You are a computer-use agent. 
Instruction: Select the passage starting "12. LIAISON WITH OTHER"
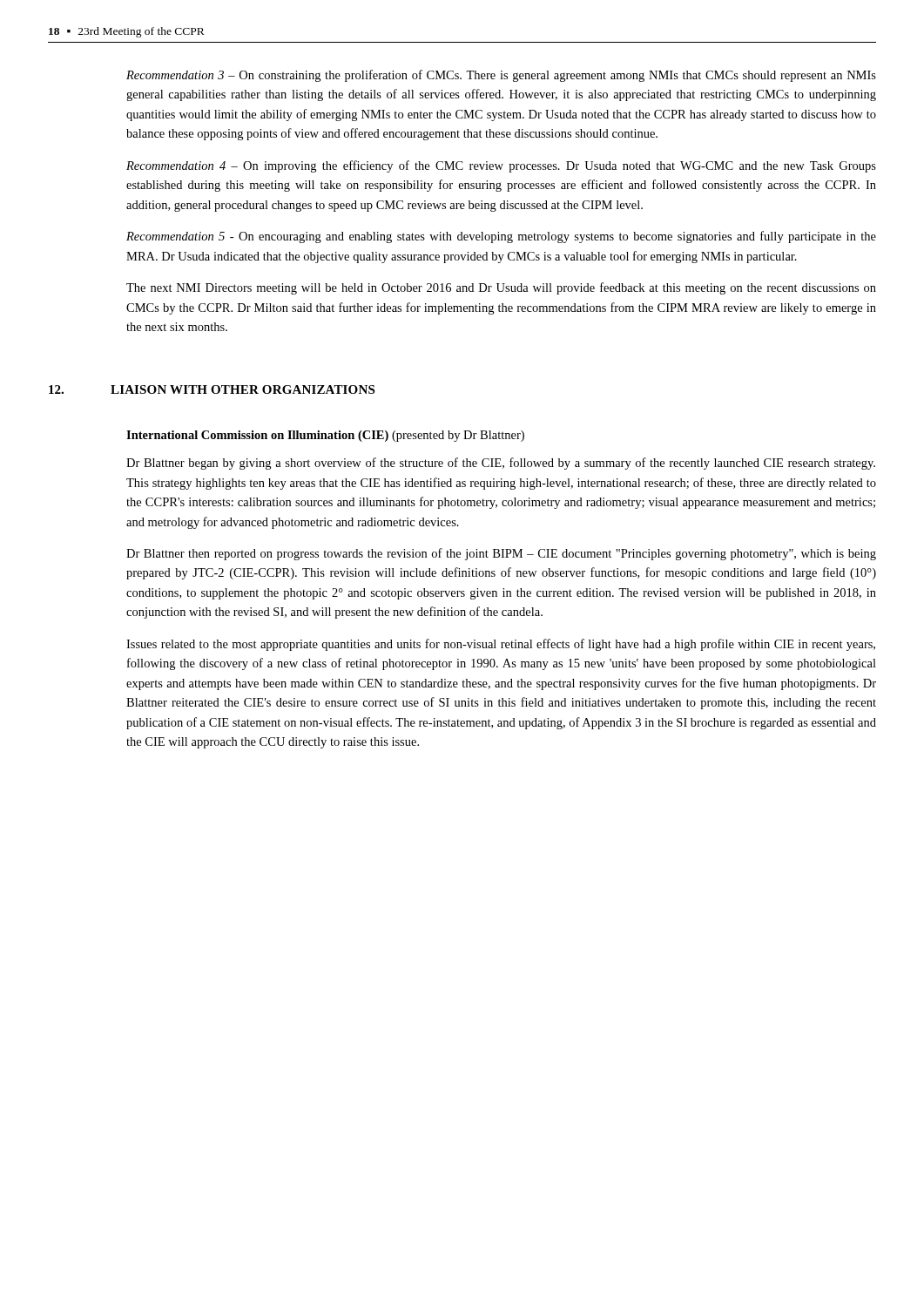coord(212,390)
